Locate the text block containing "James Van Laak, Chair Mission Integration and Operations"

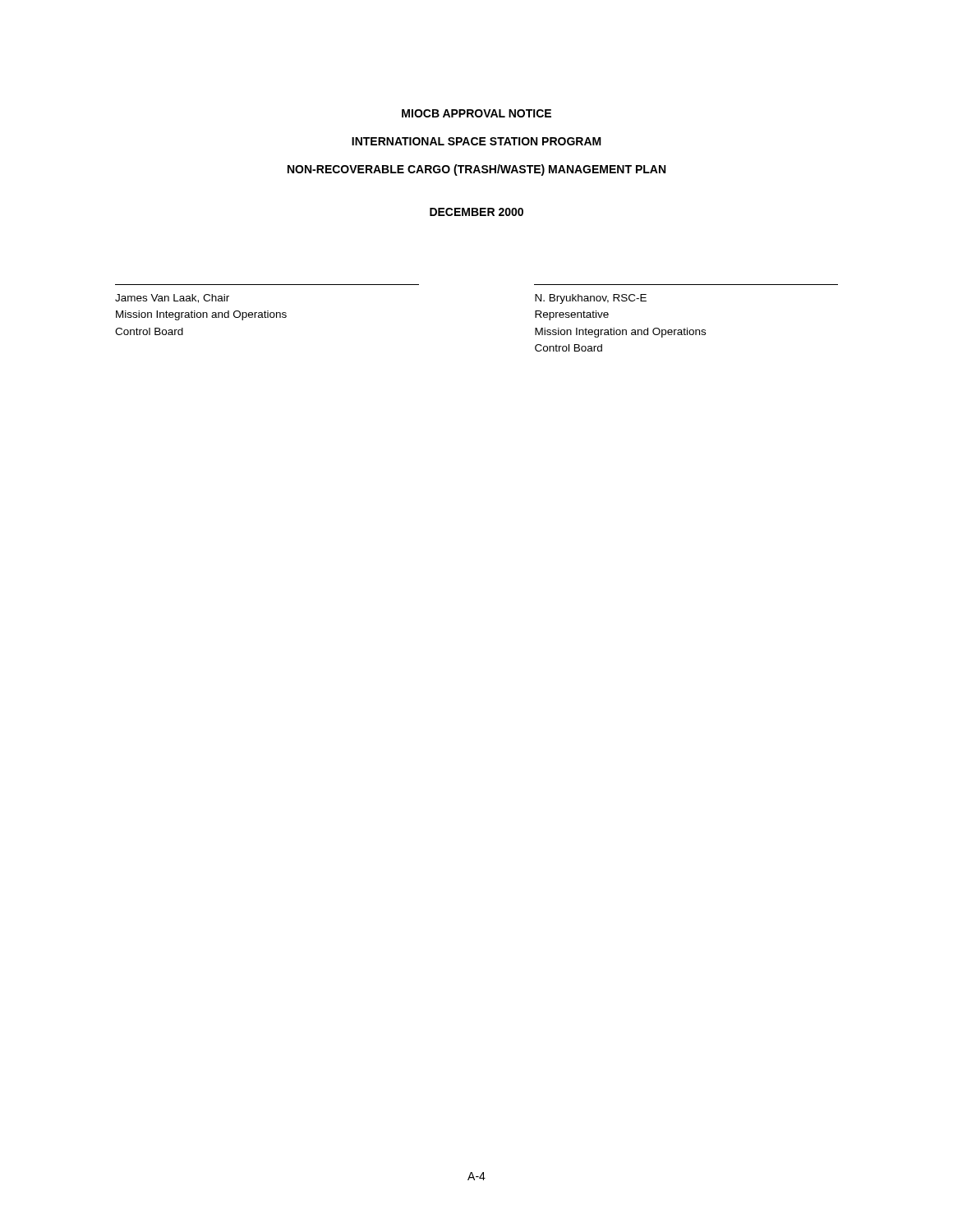click(x=267, y=312)
